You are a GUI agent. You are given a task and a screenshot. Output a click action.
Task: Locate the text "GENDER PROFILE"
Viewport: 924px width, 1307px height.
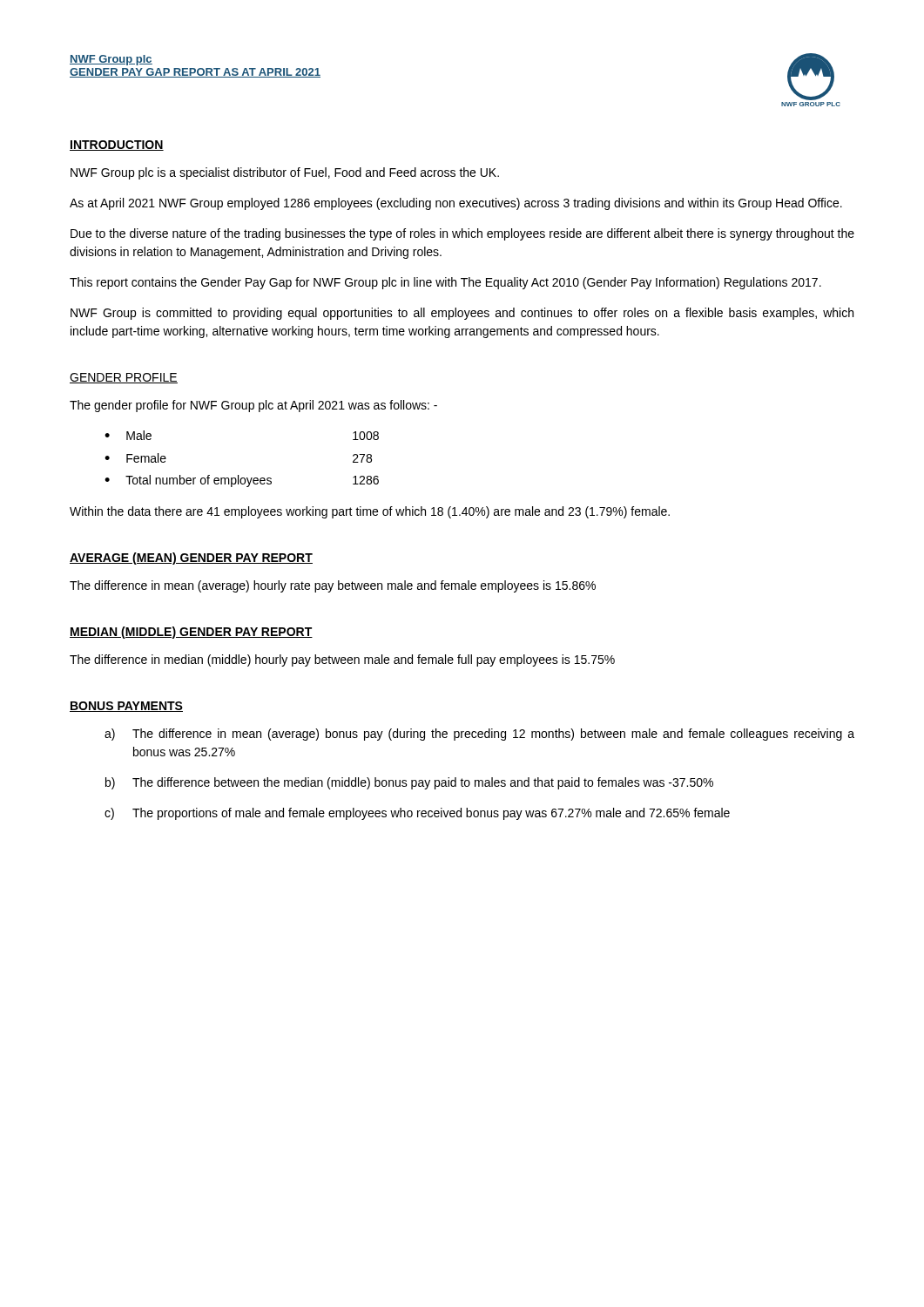click(124, 377)
